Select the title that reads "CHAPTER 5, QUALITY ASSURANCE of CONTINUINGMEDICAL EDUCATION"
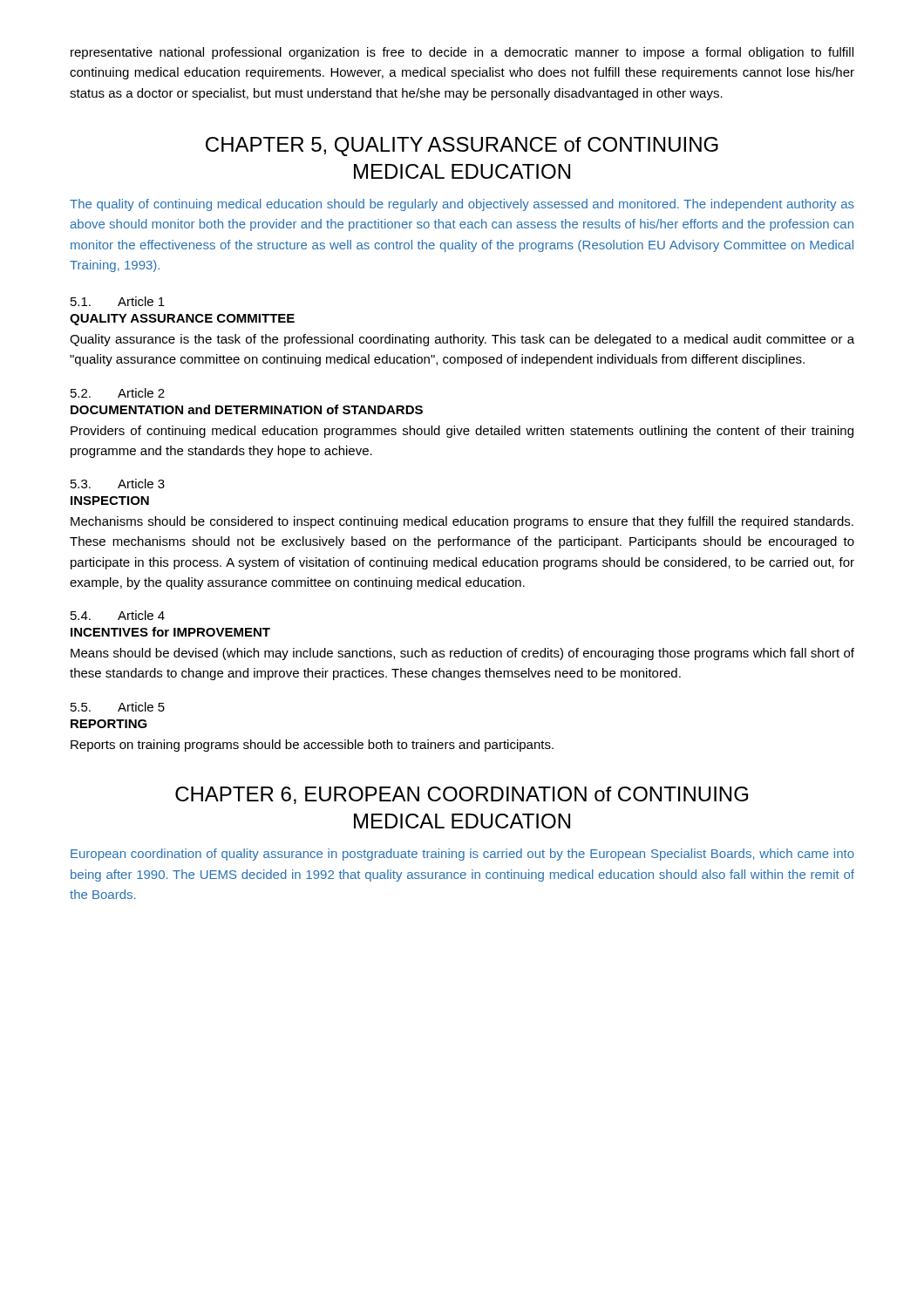Viewport: 924px width, 1308px height. pos(462,158)
